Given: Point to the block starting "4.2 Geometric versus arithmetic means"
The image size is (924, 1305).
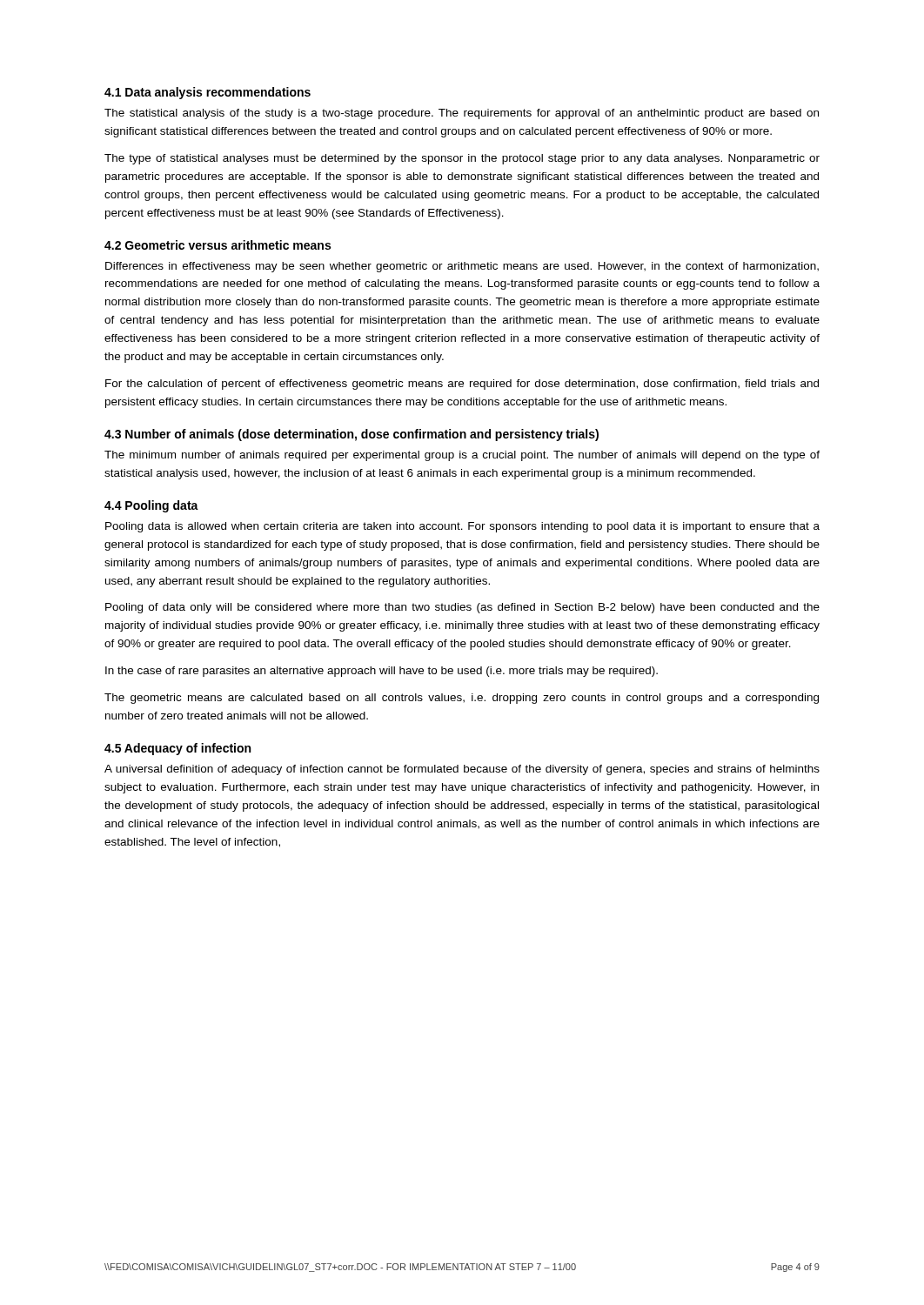Looking at the screenshot, I should pyautogui.click(x=218, y=245).
